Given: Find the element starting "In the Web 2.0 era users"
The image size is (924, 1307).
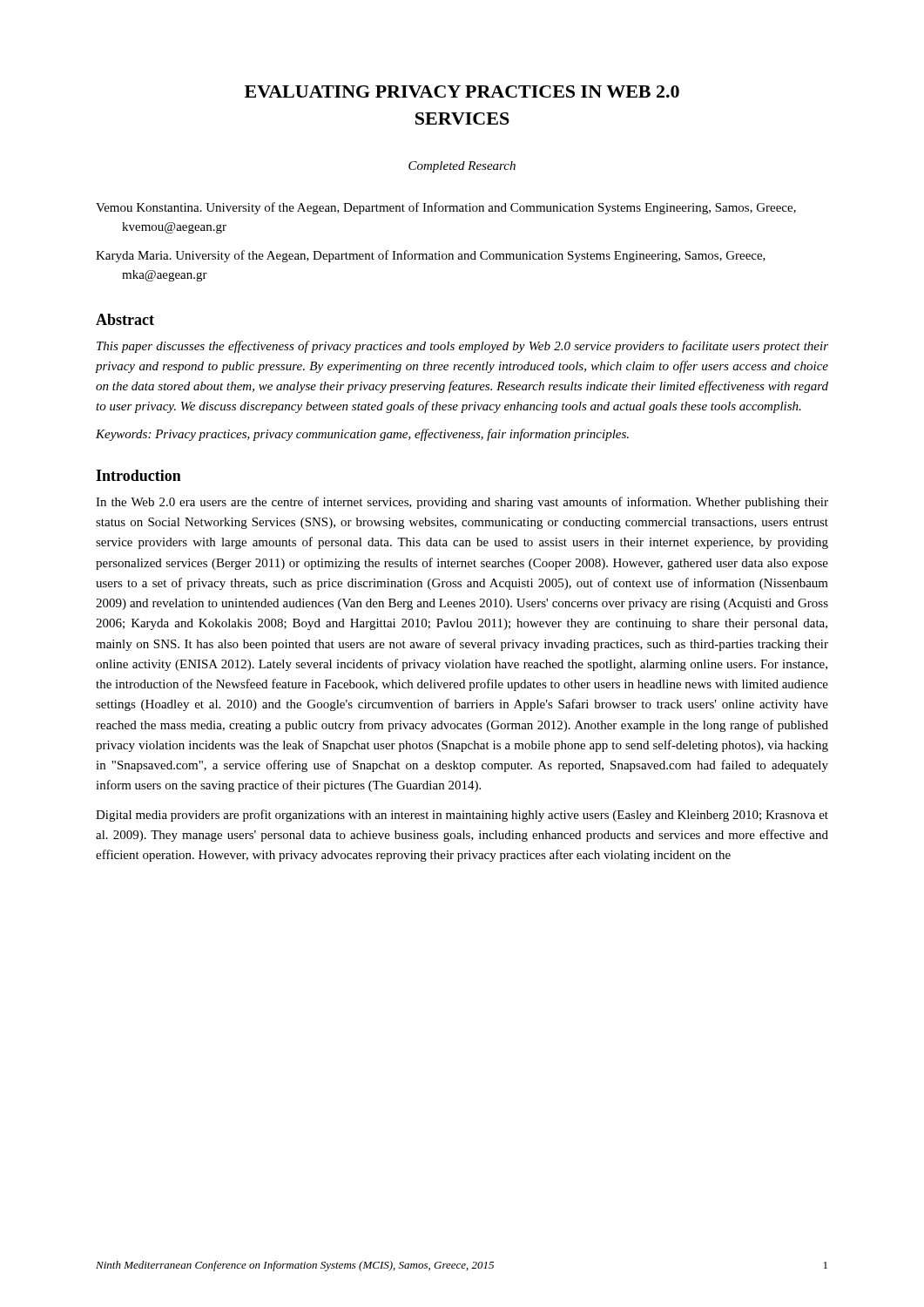Looking at the screenshot, I should [x=462, y=644].
